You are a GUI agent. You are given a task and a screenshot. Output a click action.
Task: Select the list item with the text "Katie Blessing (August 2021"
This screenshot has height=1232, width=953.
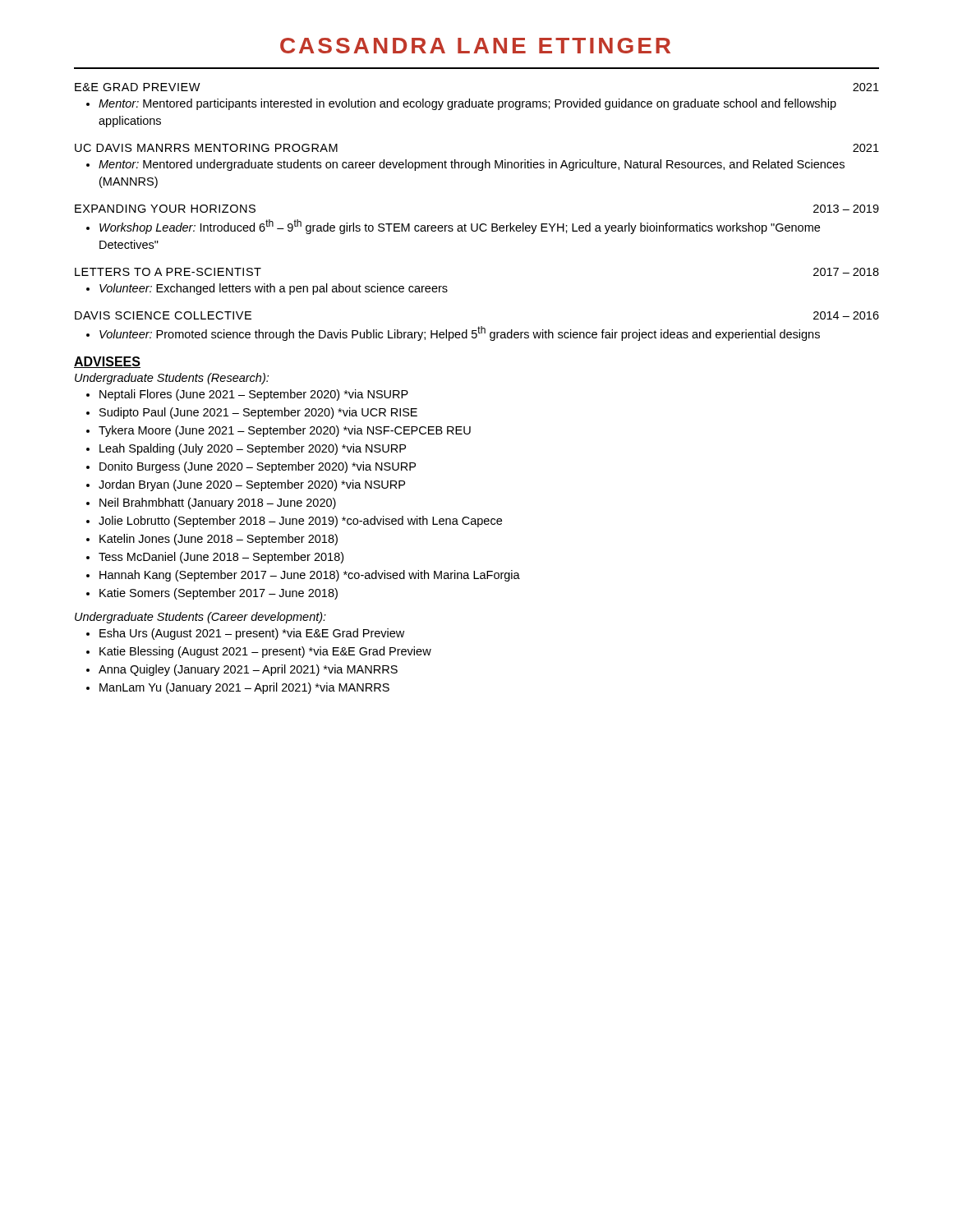tap(265, 651)
